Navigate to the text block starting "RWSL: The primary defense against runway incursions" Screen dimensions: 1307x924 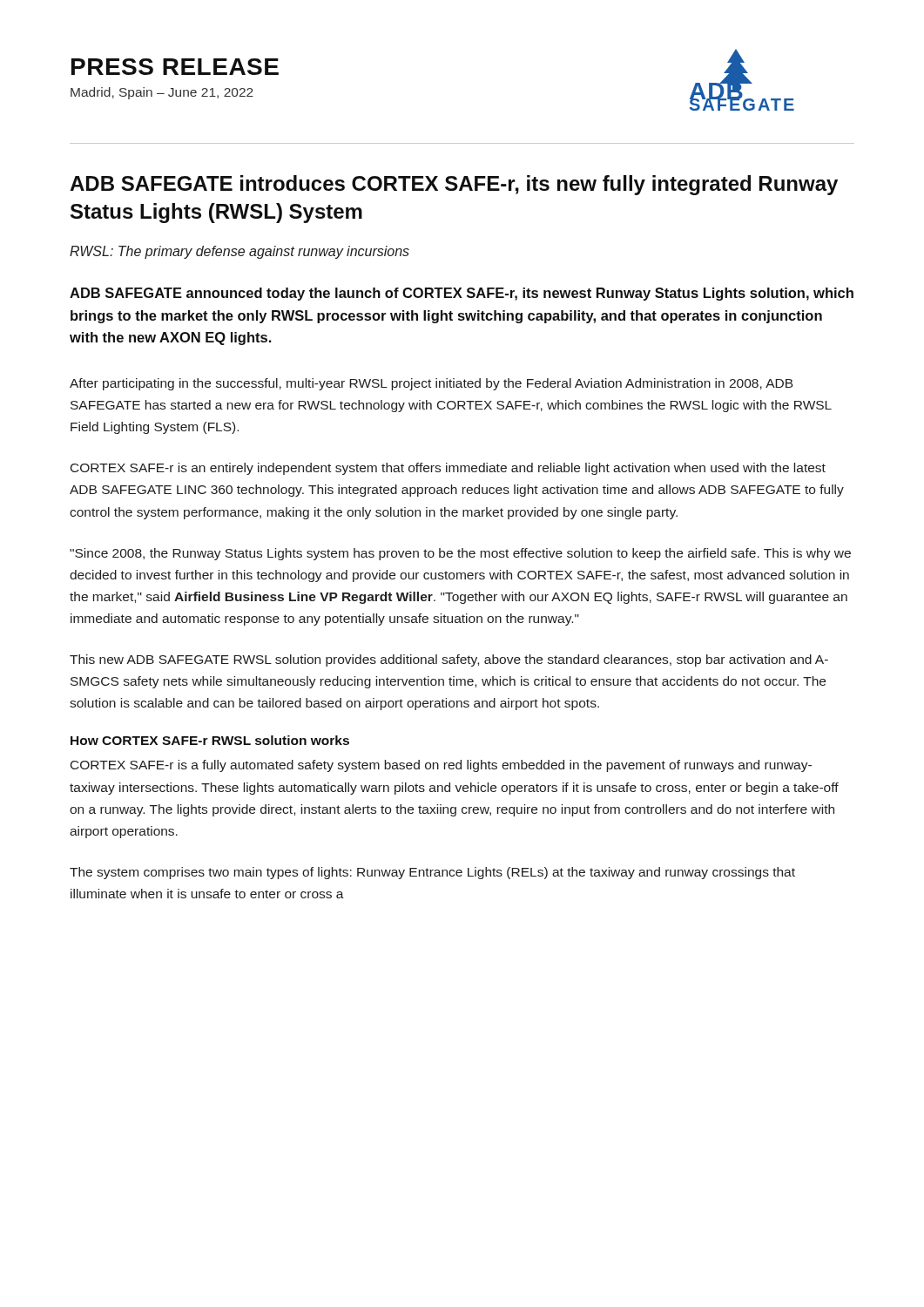pyautogui.click(x=240, y=252)
